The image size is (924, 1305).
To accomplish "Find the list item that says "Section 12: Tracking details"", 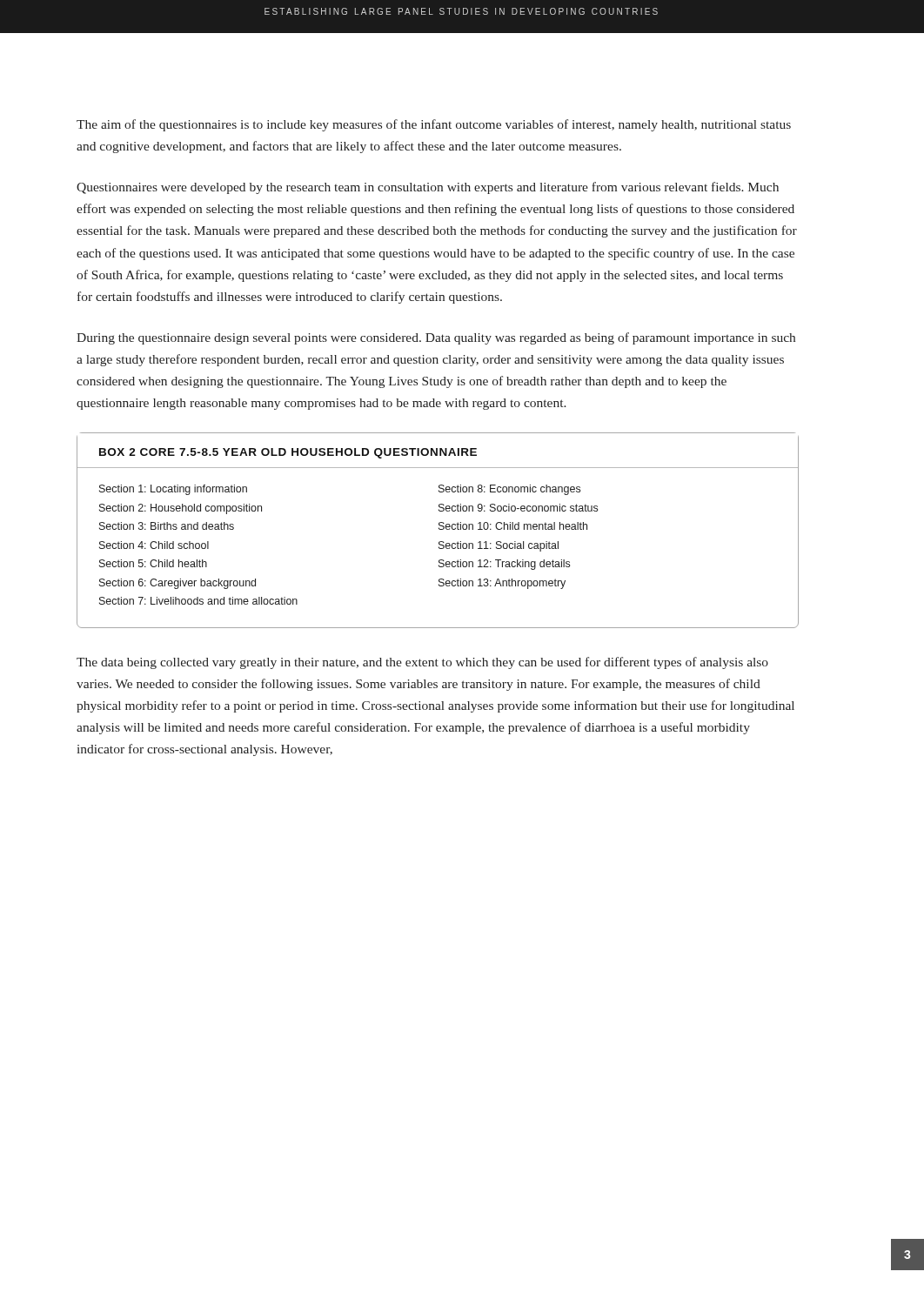I will [504, 564].
